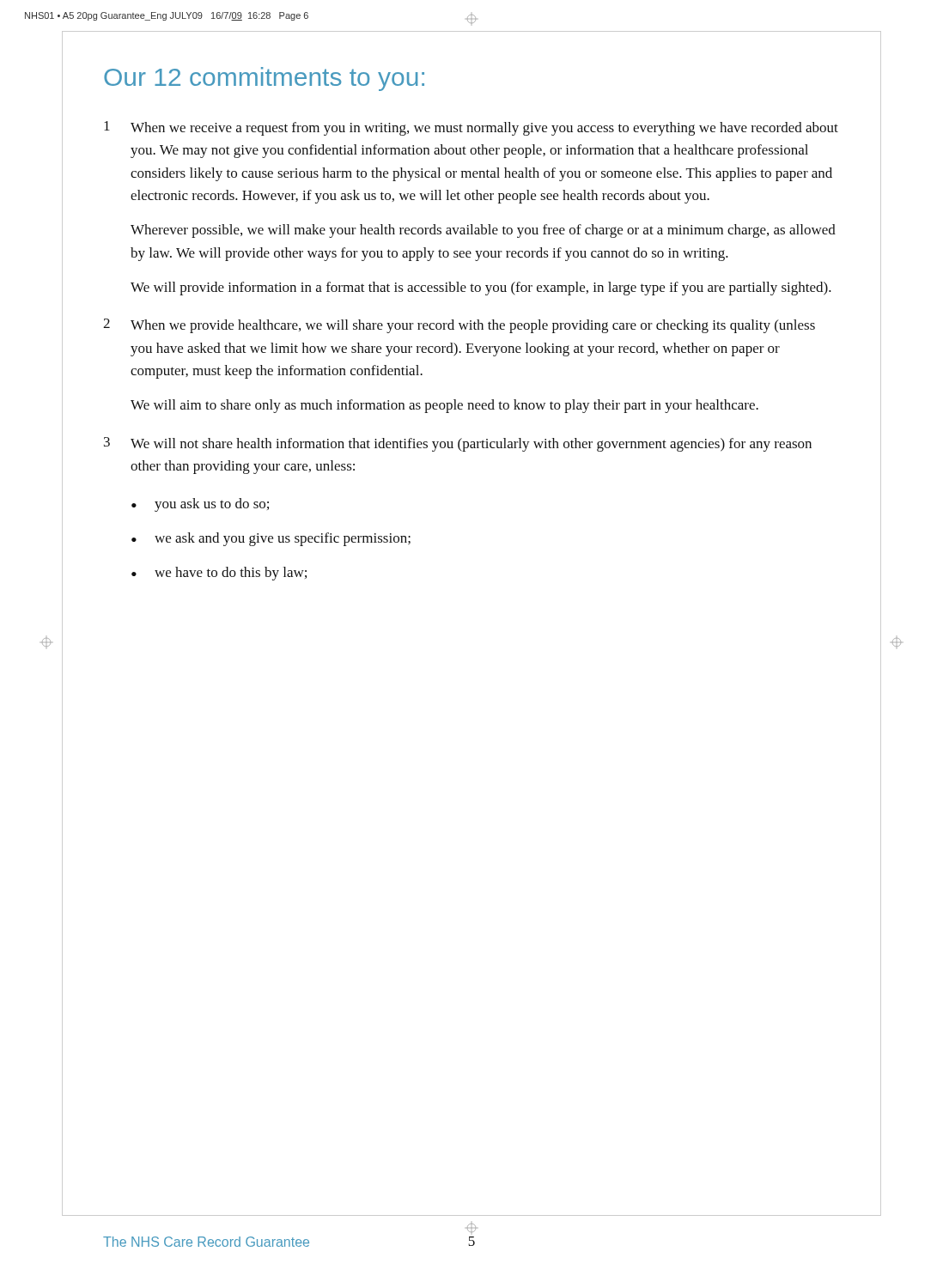
Task: Click on the list item containing "2 When we provide healthcare,"
Action: [x=459, y=326]
